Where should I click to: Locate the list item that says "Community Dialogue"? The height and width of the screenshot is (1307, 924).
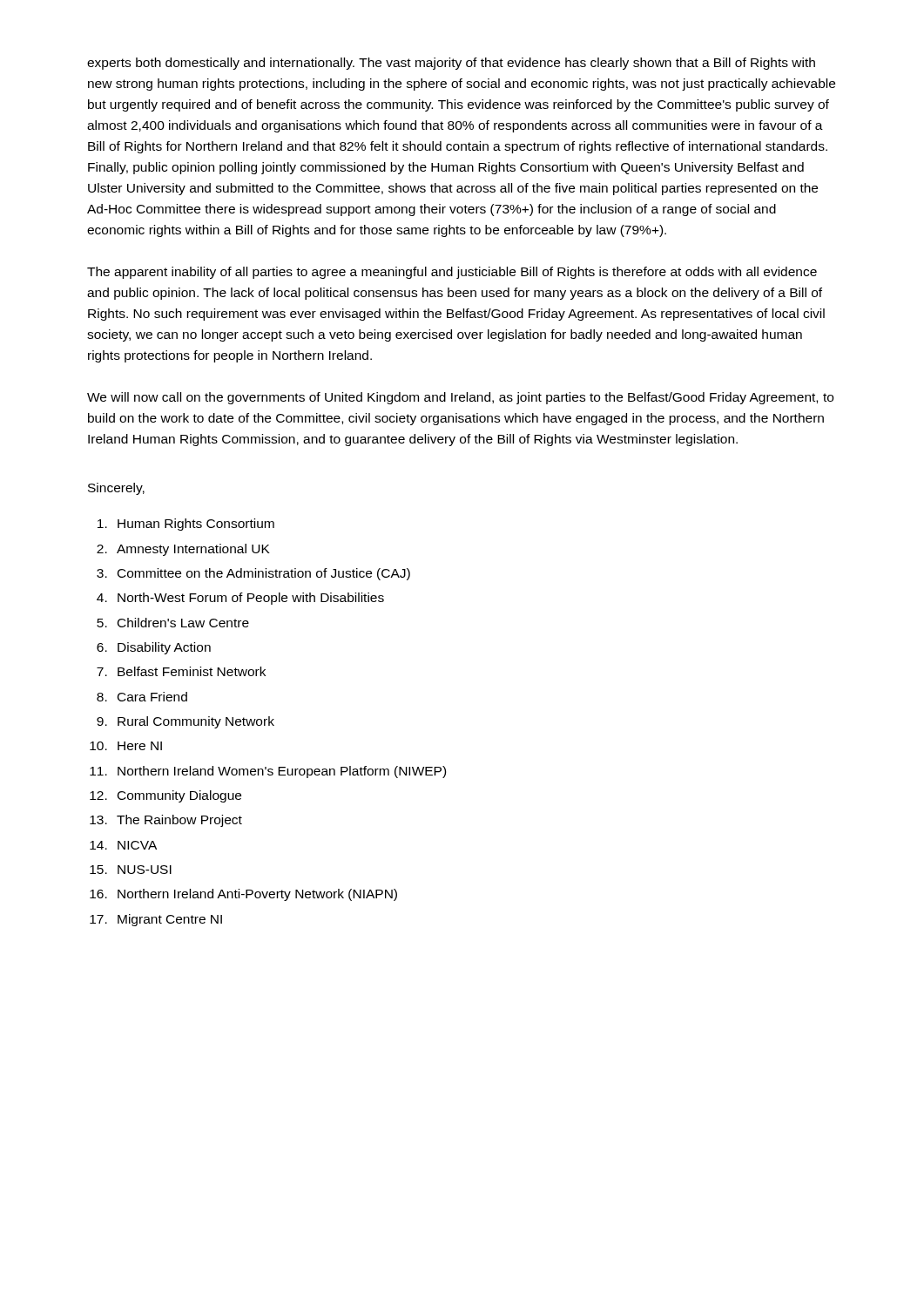pyautogui.click(x=179, y=796)
